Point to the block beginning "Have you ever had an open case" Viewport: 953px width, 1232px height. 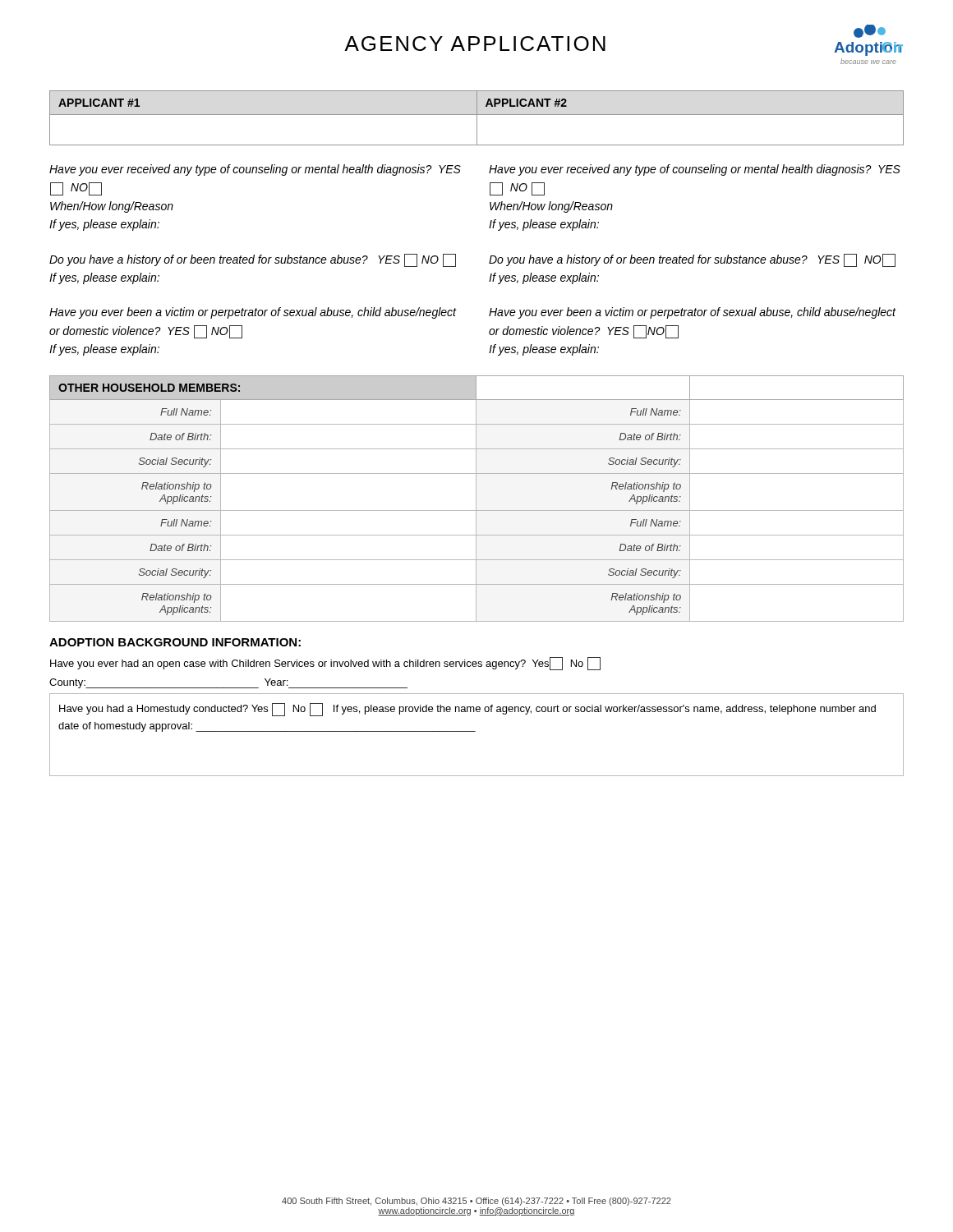tap(325, 663)
